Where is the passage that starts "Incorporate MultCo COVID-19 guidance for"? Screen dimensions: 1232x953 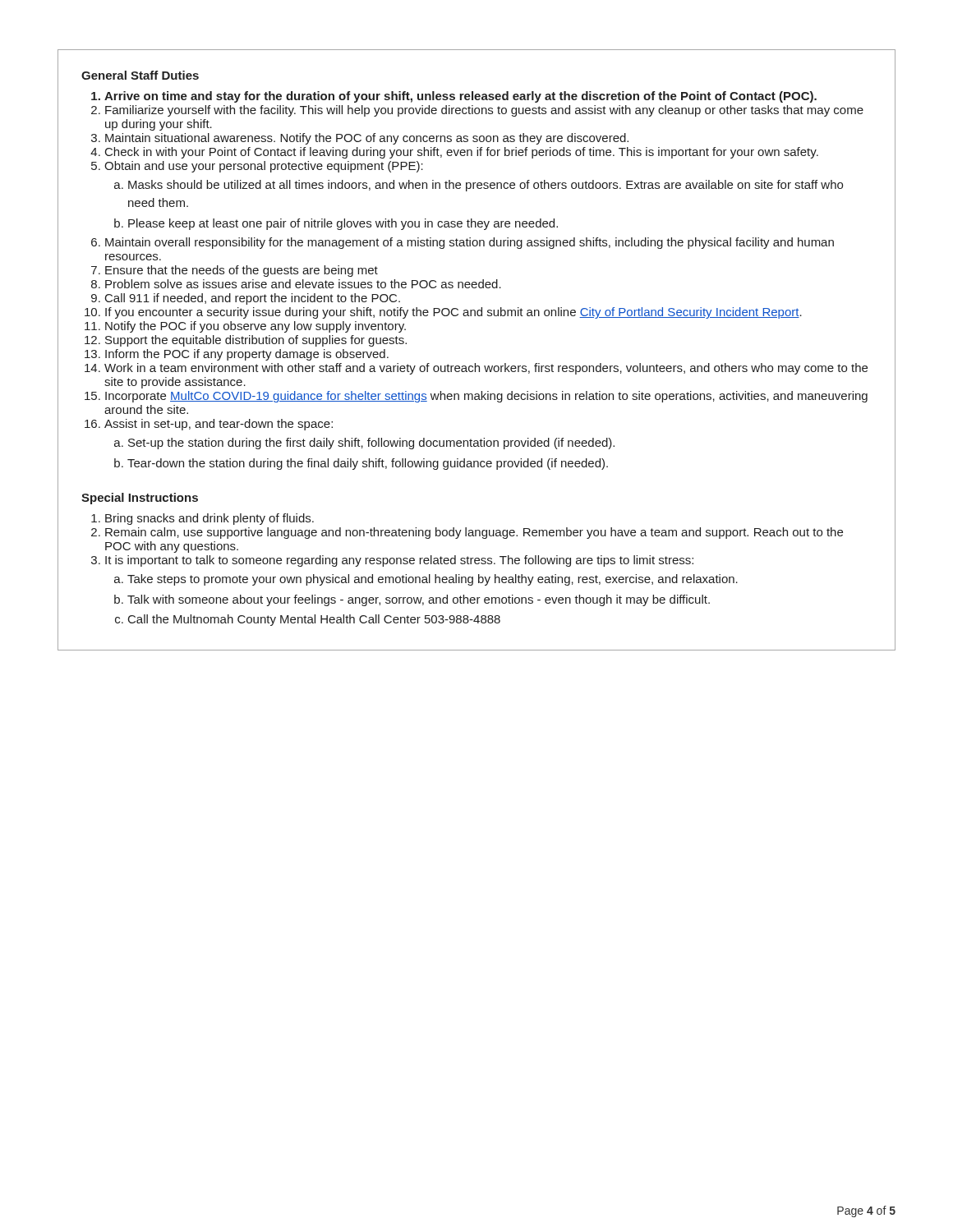coord(488,403)
